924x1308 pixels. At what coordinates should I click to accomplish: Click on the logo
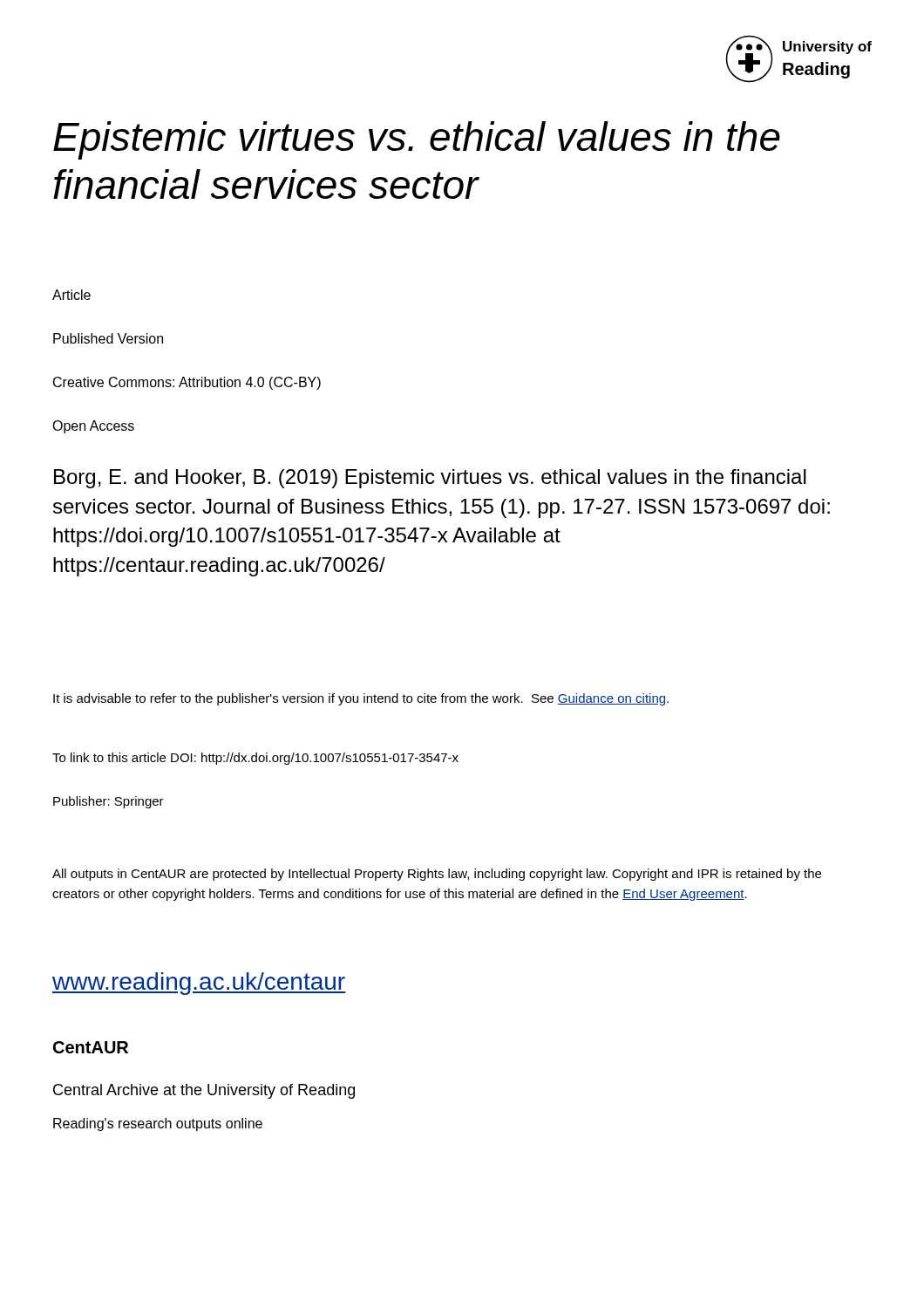[x=798, y=59]
